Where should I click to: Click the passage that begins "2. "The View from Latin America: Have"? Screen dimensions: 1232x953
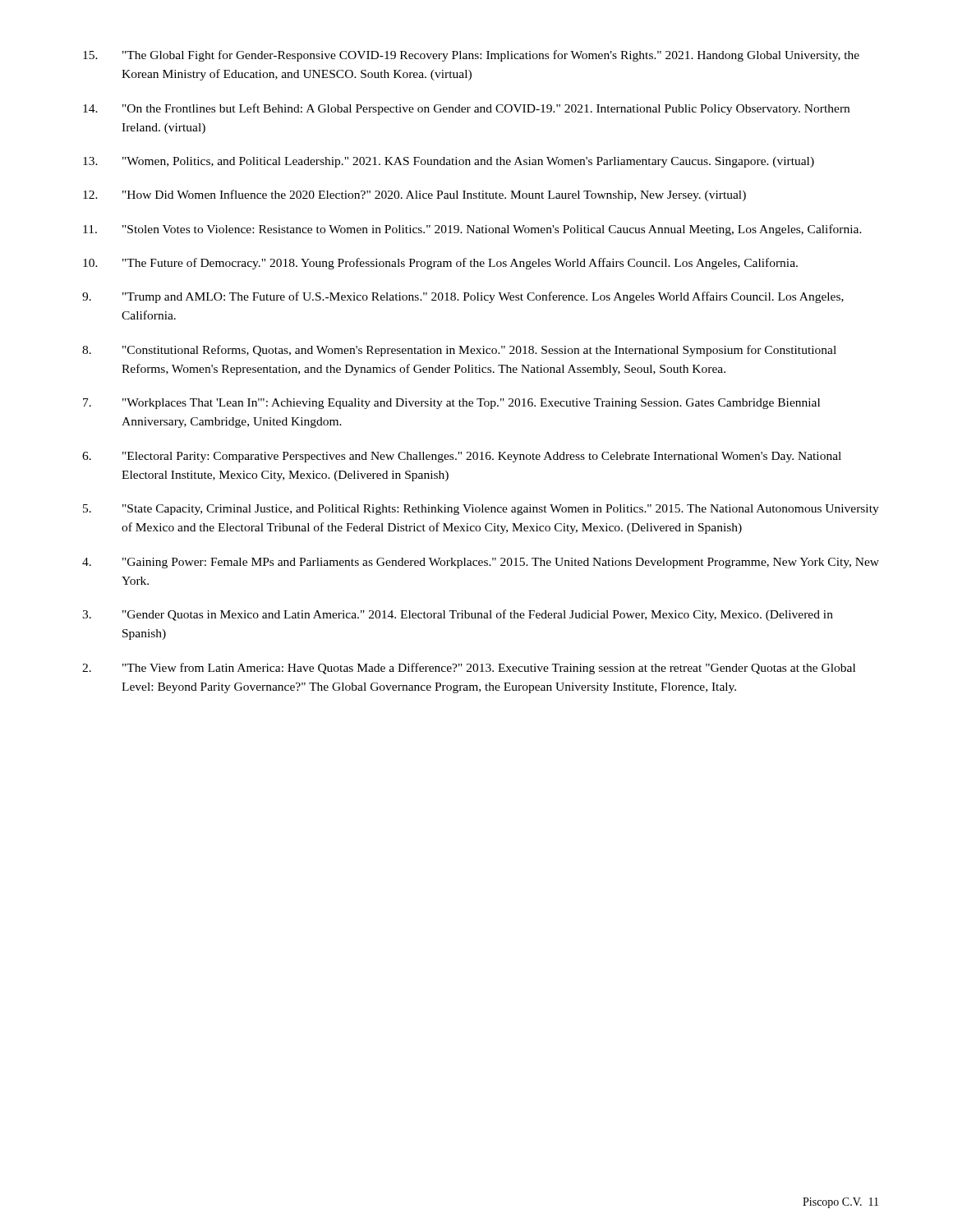click(481, 677)
